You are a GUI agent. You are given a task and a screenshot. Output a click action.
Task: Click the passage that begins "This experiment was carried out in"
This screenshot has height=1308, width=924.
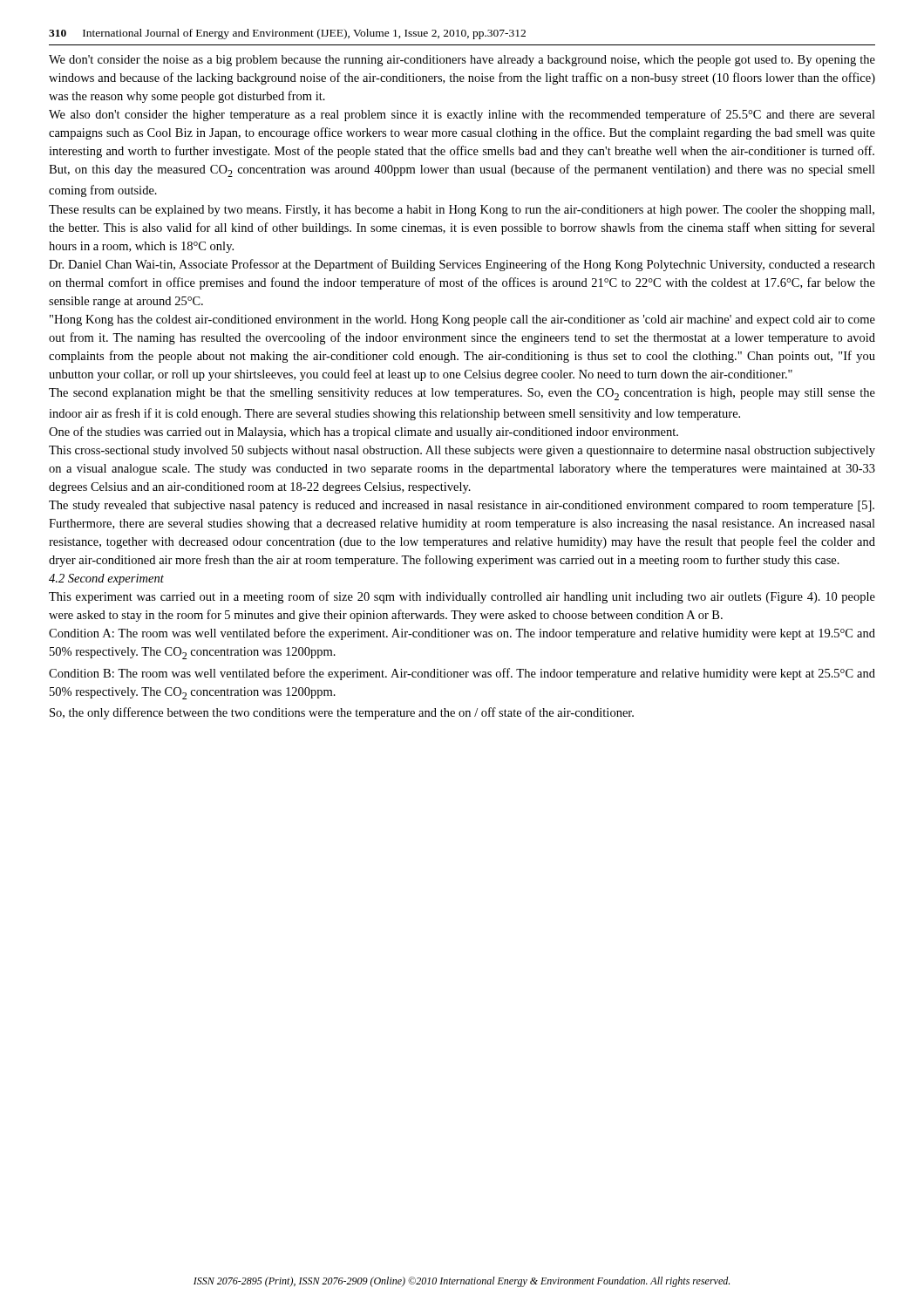(462, 606)
